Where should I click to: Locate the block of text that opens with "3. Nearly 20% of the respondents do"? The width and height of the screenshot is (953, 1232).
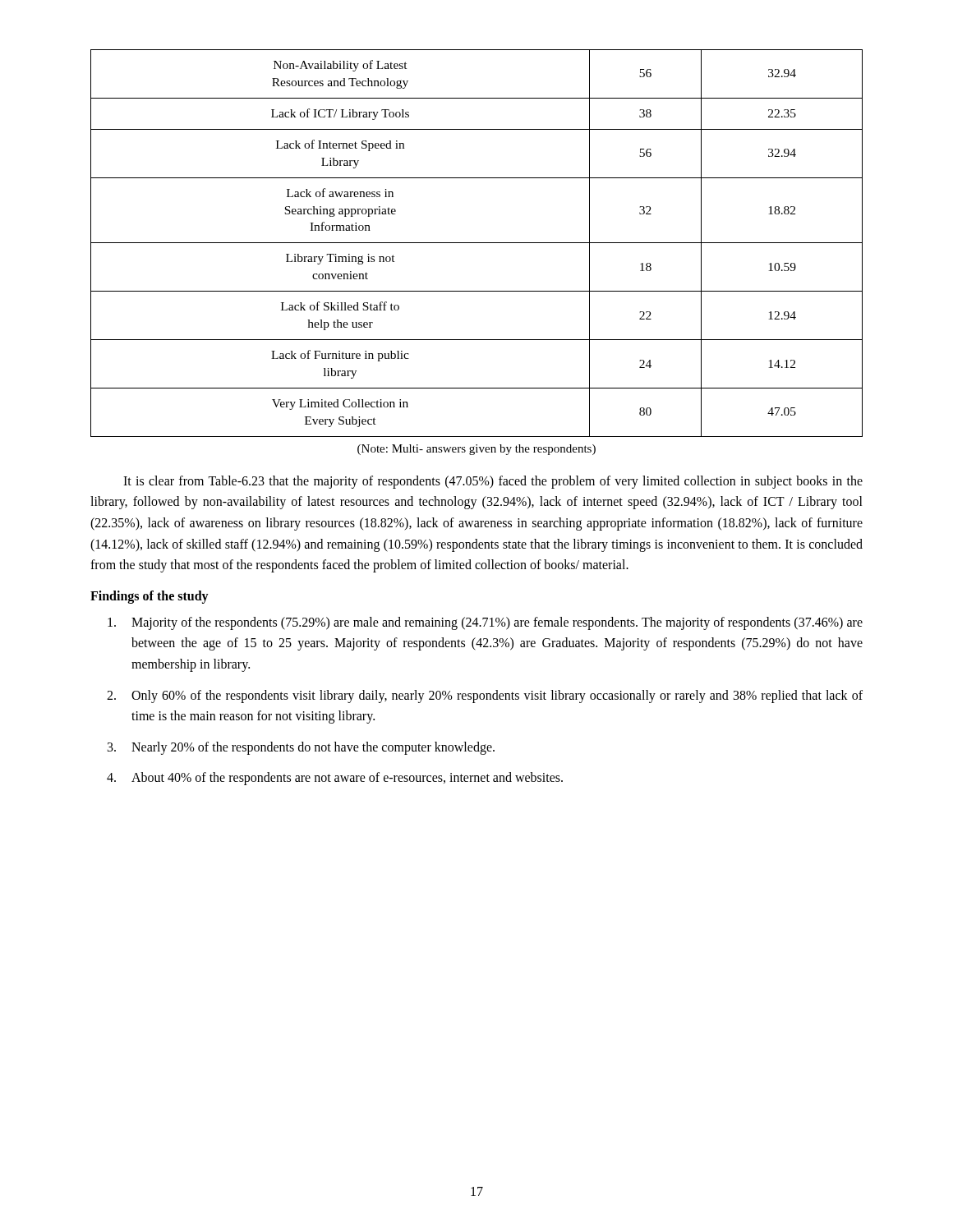point(485,747)
